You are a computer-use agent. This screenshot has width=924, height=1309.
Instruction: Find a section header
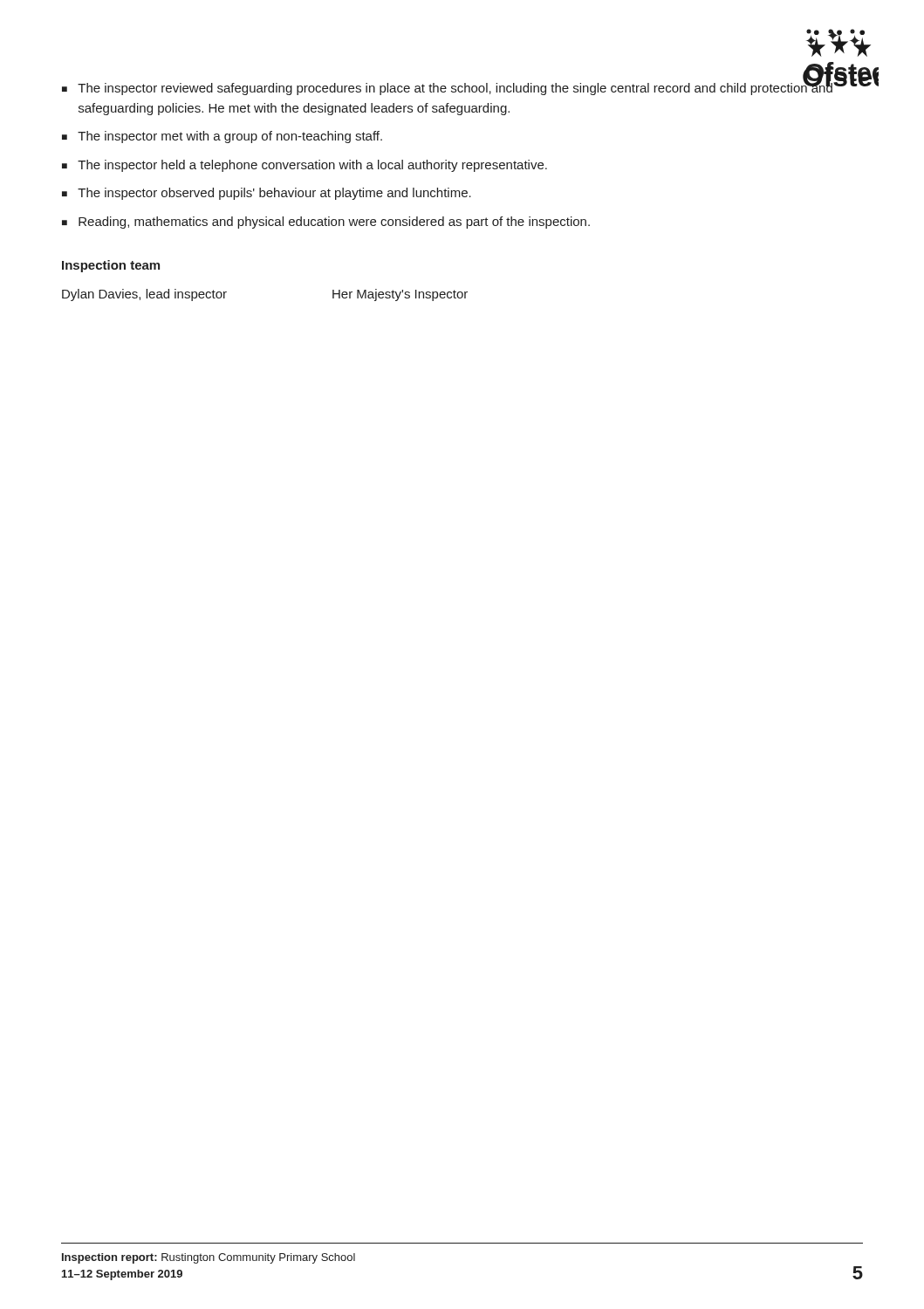click(111, 265)
